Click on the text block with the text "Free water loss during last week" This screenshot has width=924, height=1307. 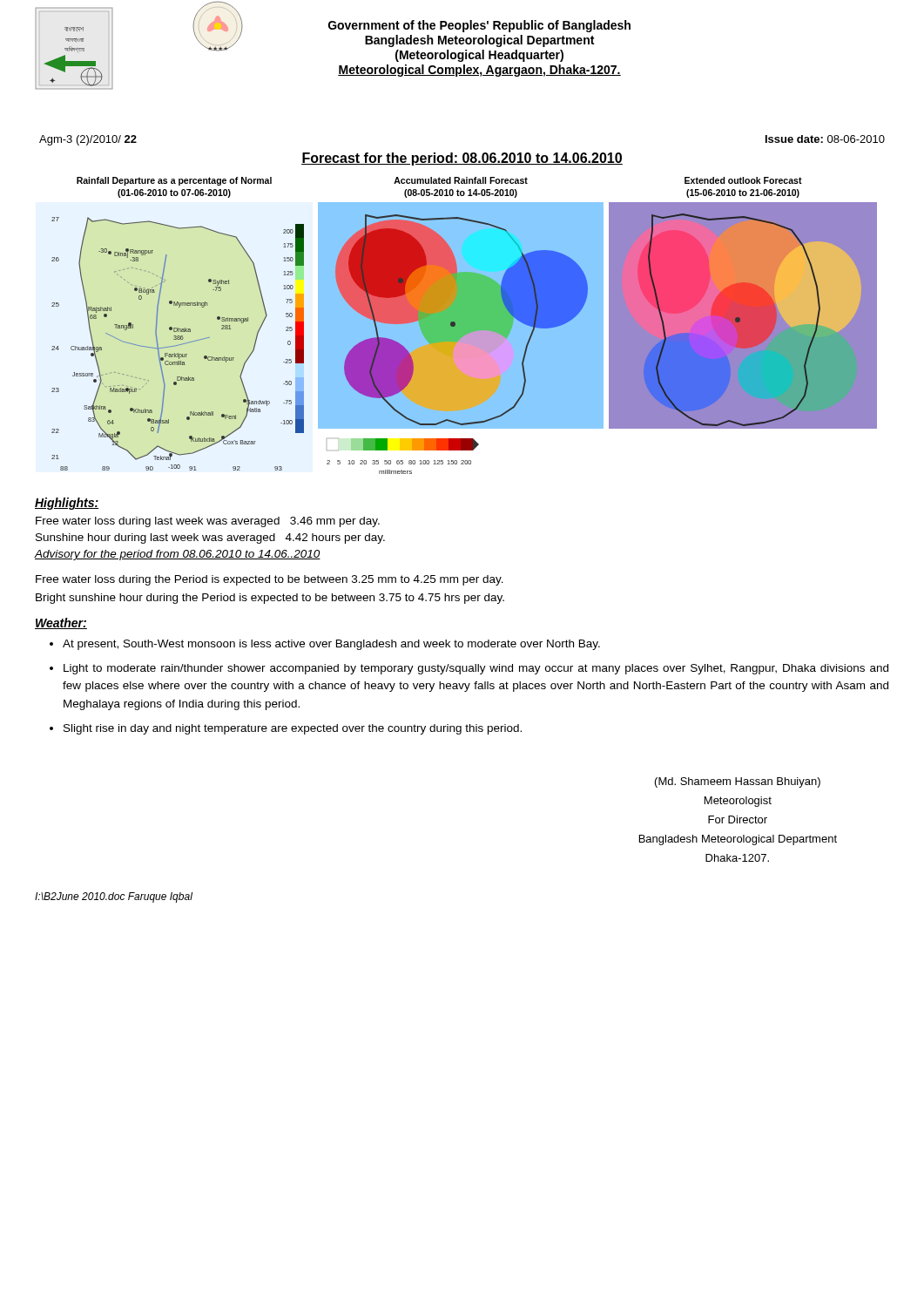coord(208,521)
